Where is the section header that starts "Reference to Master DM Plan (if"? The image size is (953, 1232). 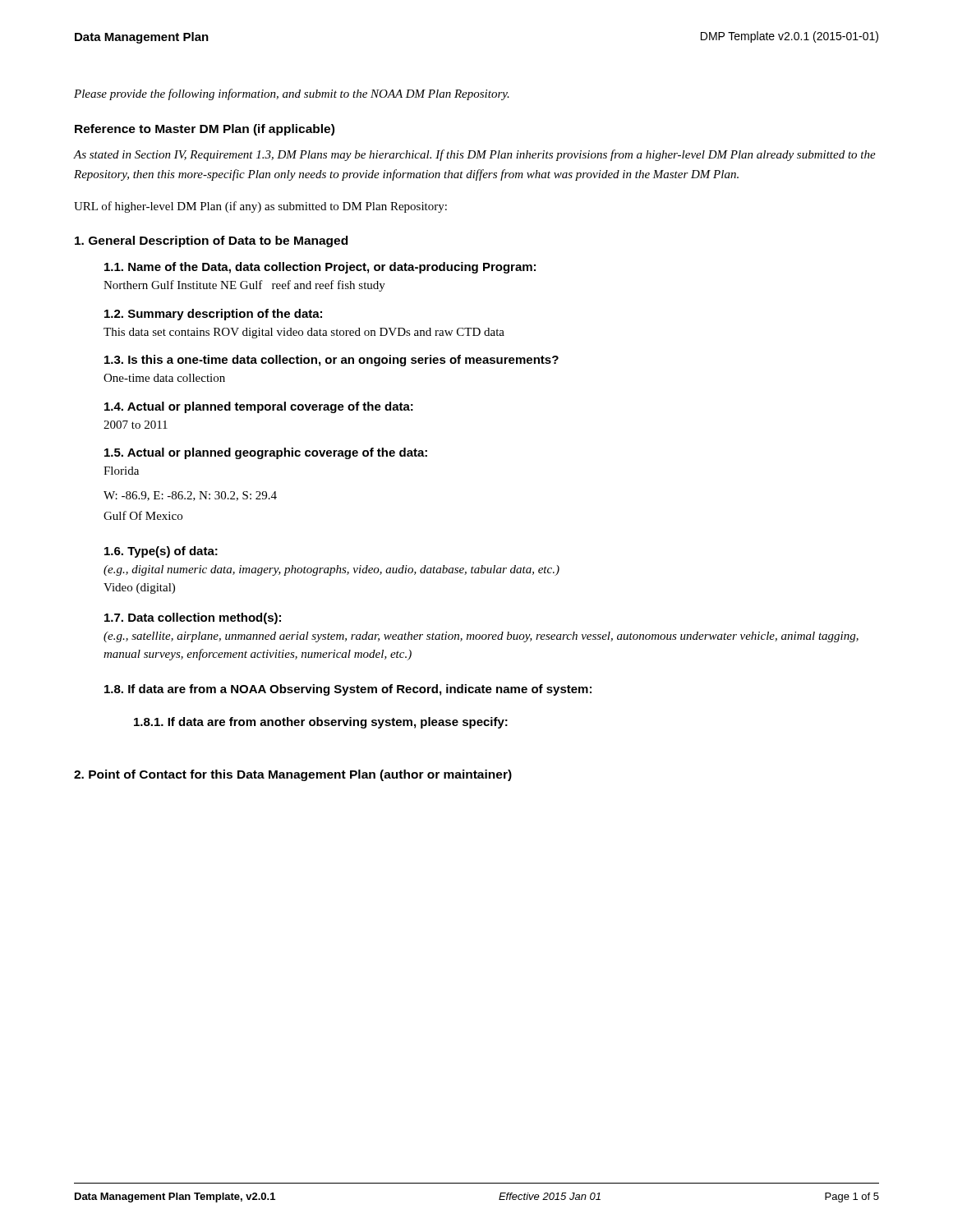coord(205,128)
